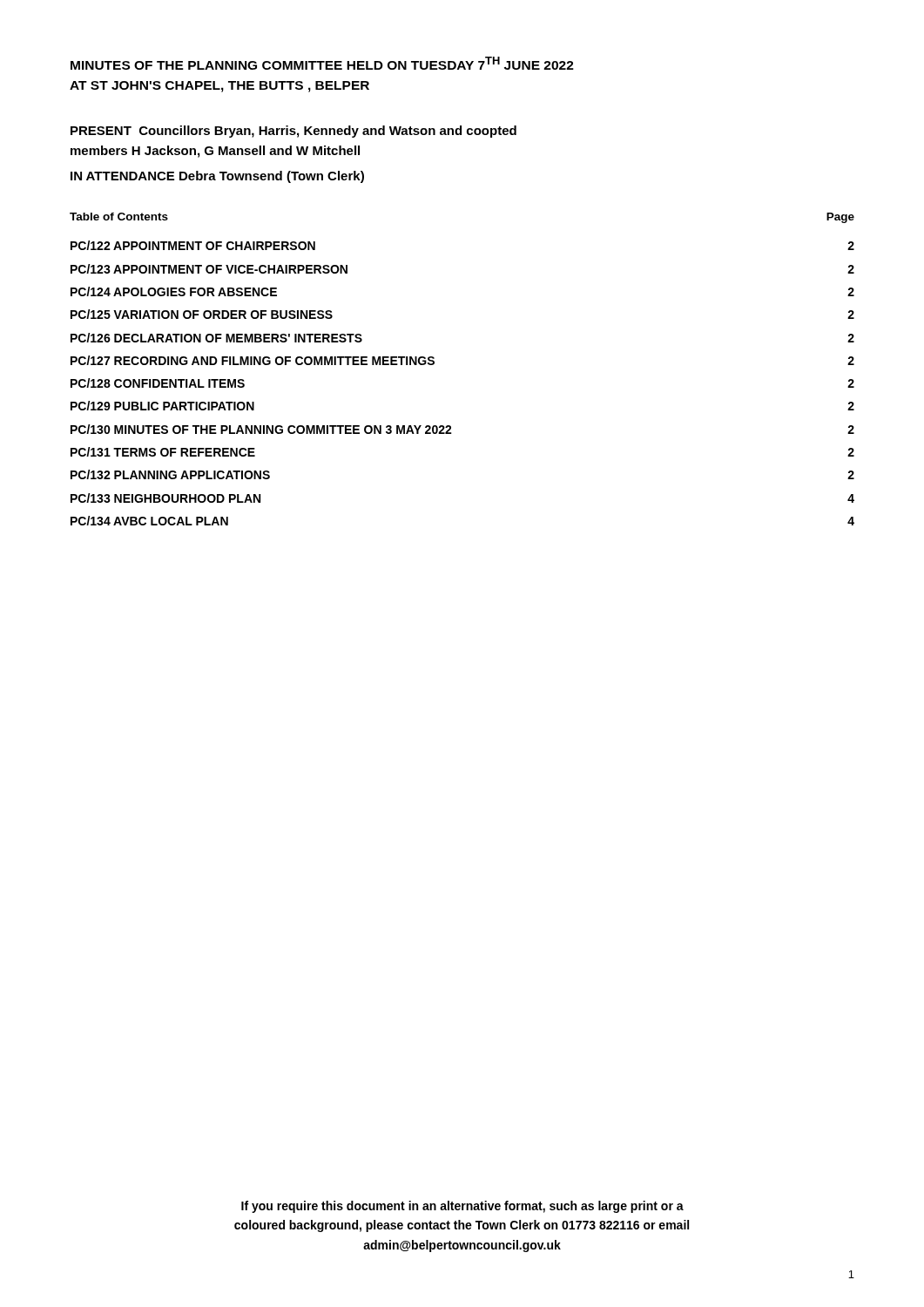Click on the text block starting "If you require"
Image resolution: width=924 pixels, height=1307 pixels.
coord(462,1225)
